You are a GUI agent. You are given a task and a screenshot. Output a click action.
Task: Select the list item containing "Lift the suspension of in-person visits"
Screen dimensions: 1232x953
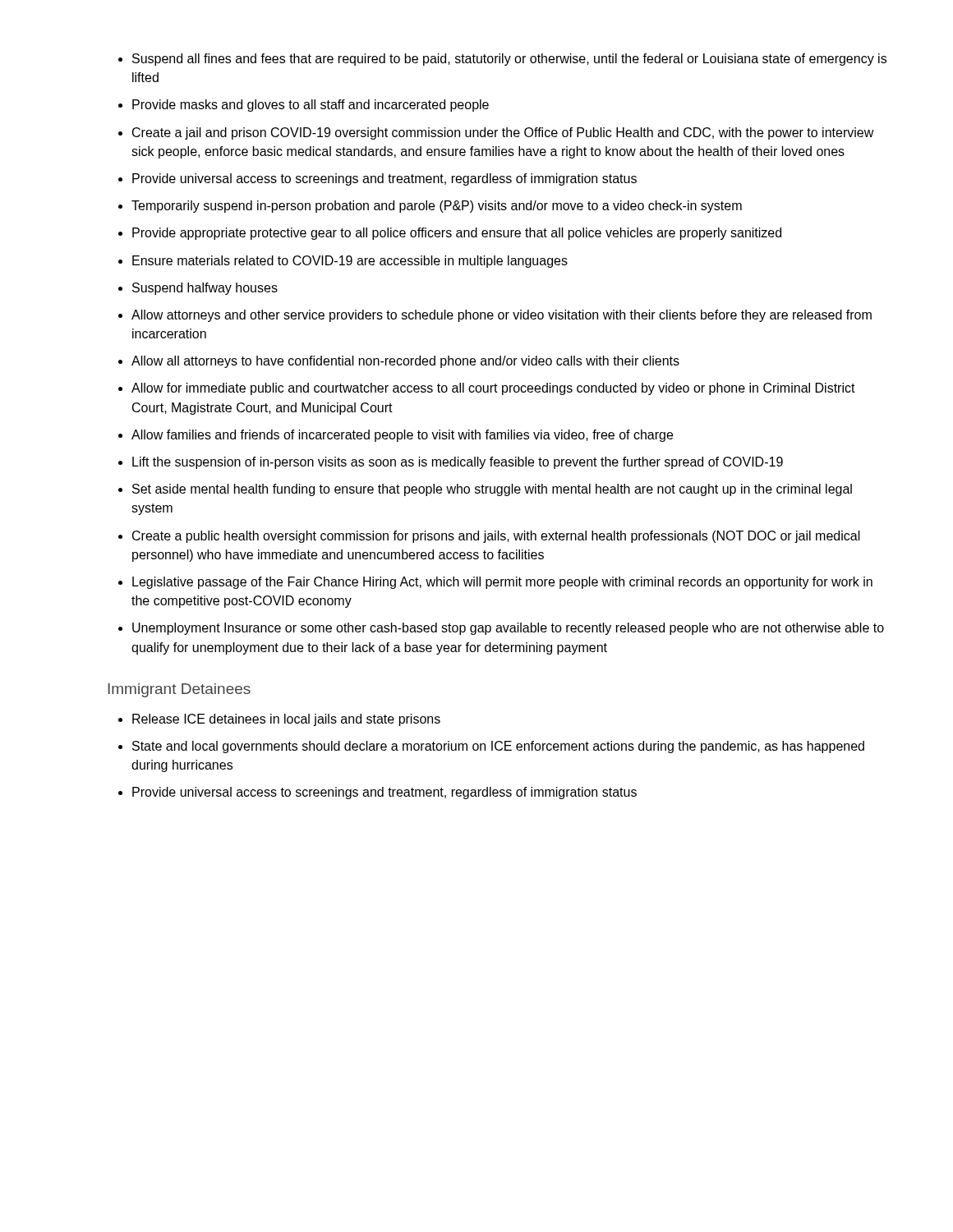457,462
